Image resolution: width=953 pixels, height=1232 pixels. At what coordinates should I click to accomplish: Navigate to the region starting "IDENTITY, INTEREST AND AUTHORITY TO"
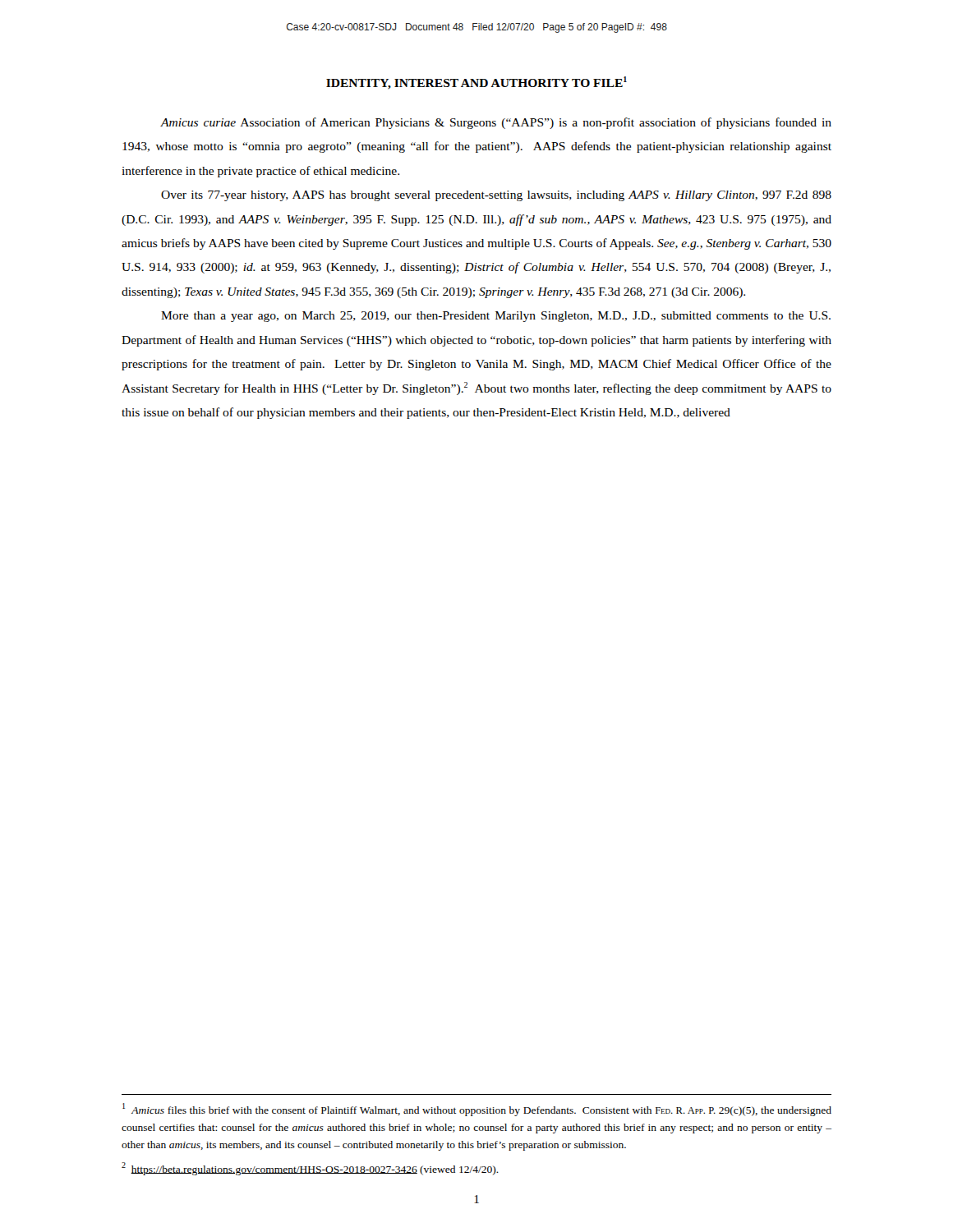pos(476,82)
